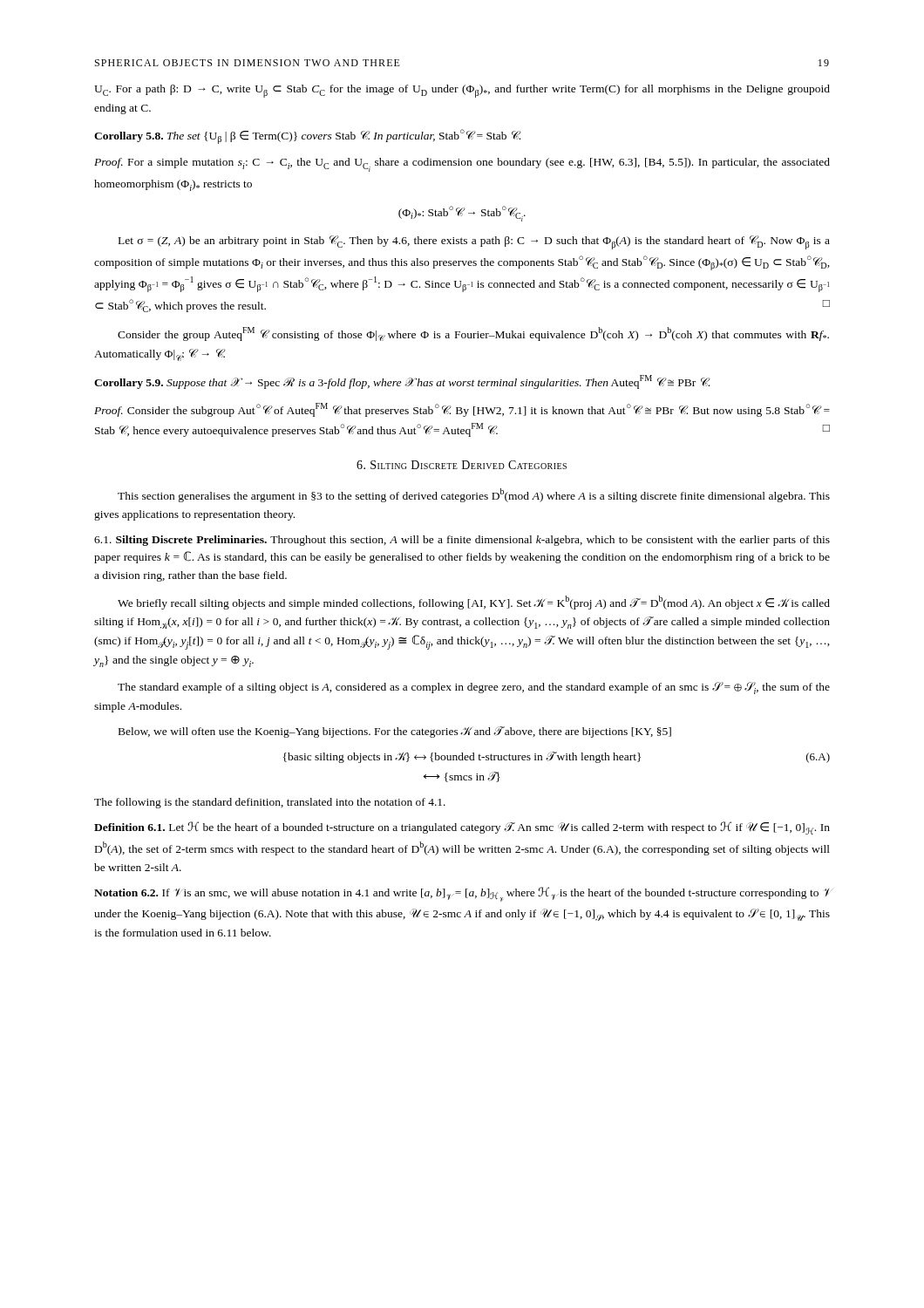
Task: Locate the region starting "The standard example of a silting object"
Action: pyautogui.click(x=462, y=697)
